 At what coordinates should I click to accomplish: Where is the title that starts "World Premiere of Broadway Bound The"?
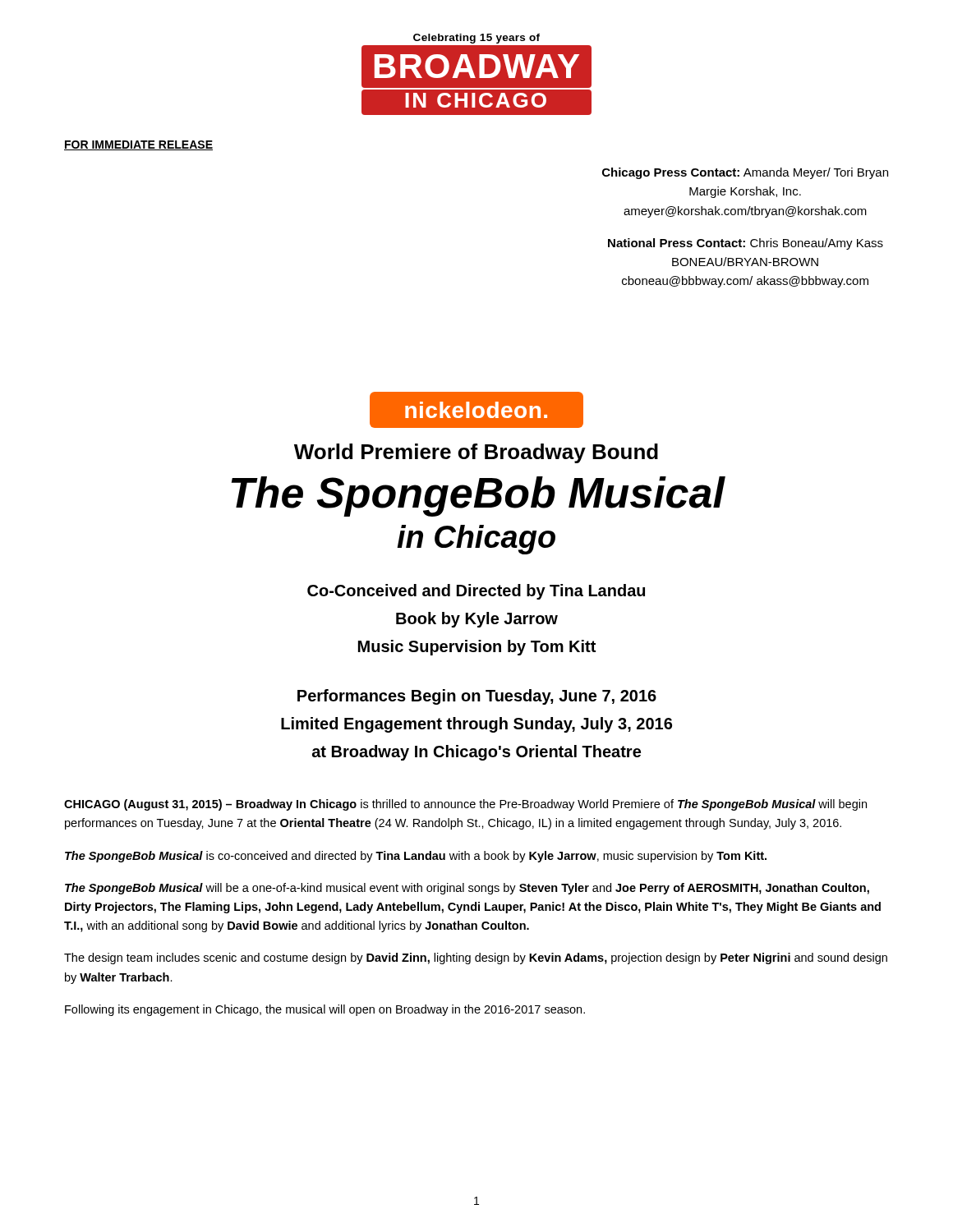pyautogui.click(x=476, y=497)
